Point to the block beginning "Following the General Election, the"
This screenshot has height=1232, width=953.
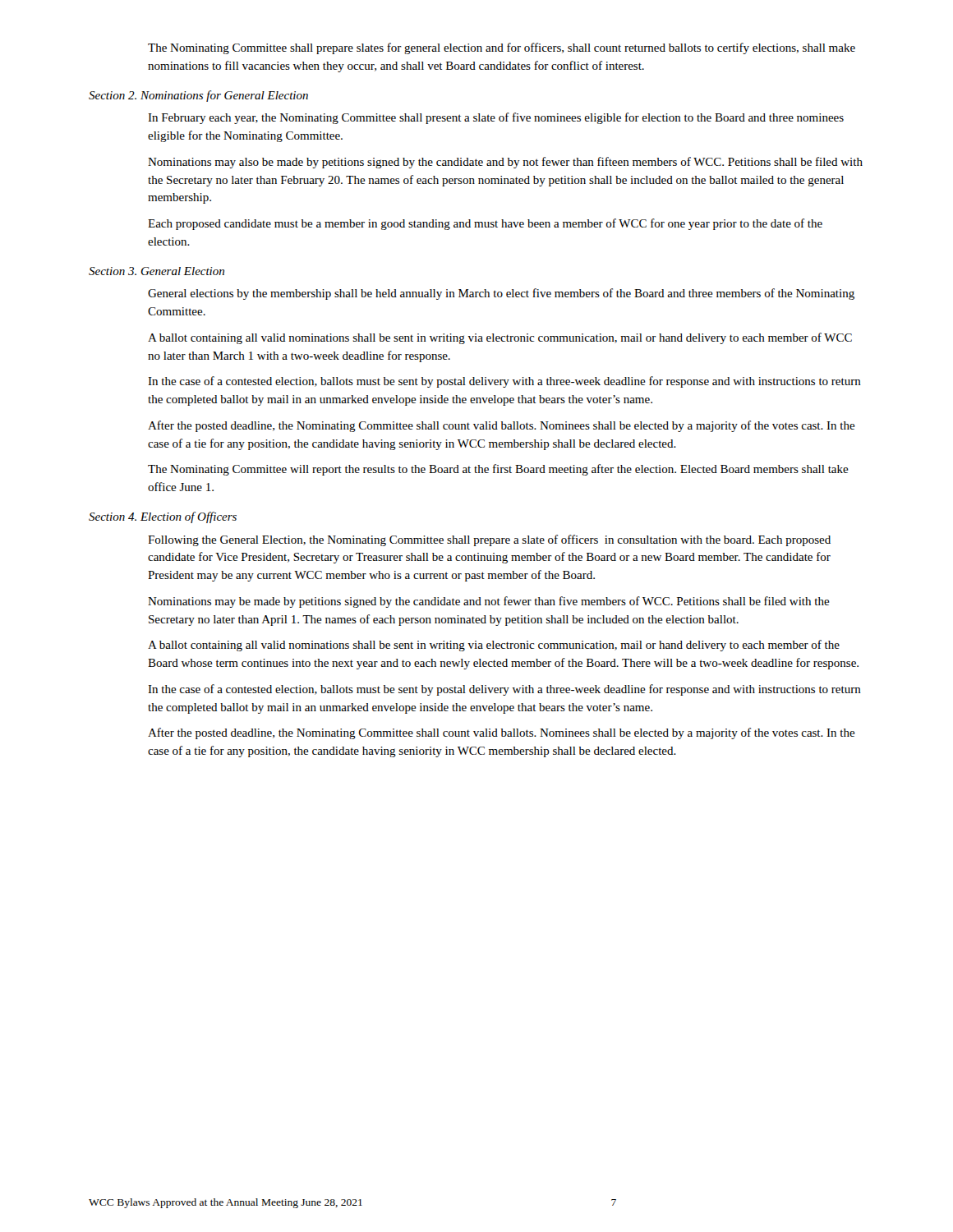tap(506, 558)
